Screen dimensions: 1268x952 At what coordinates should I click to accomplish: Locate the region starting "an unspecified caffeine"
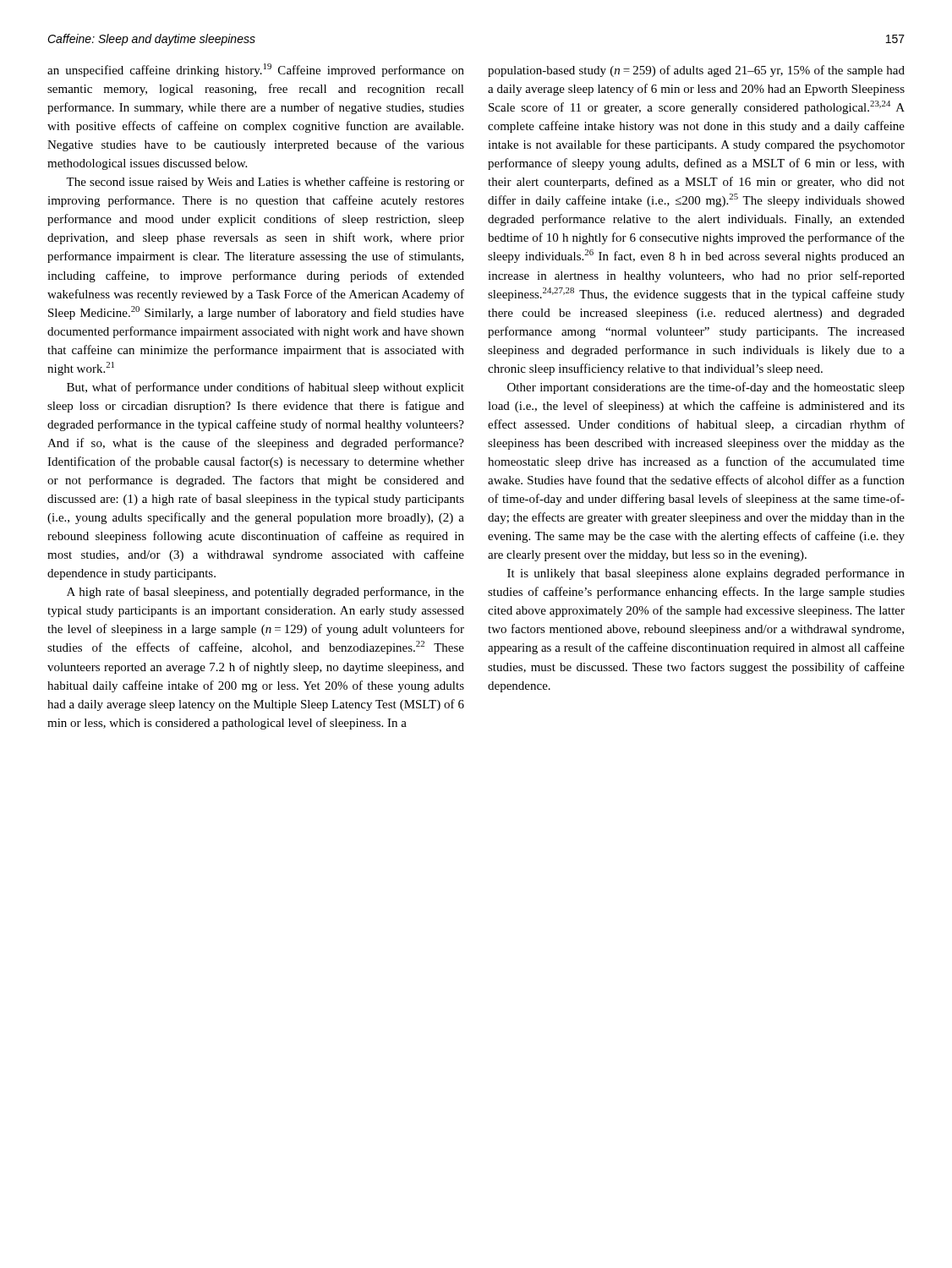pyautogui.click(x=256, y=396)
